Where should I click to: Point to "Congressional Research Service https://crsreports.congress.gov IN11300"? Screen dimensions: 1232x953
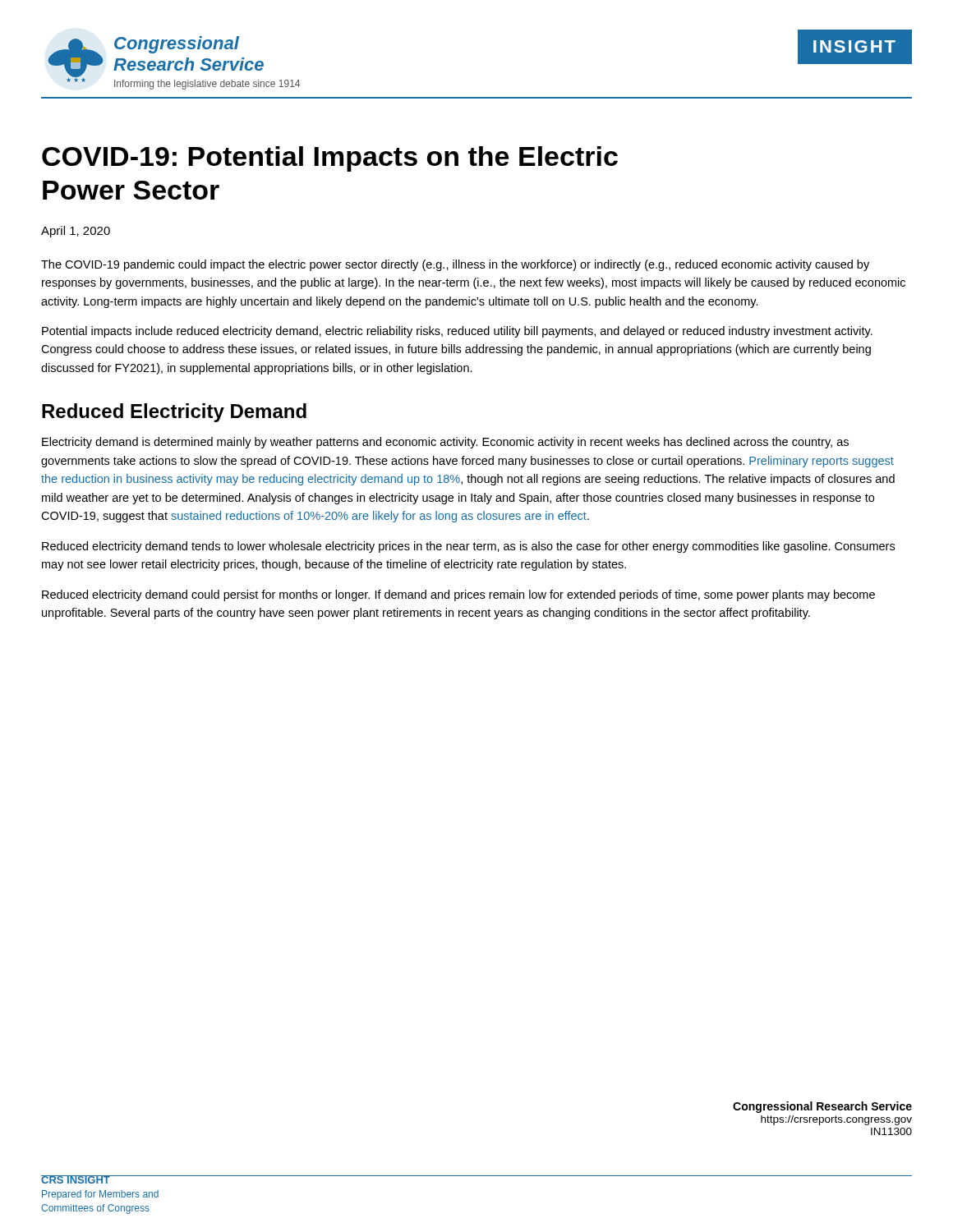coord(822,1119)
